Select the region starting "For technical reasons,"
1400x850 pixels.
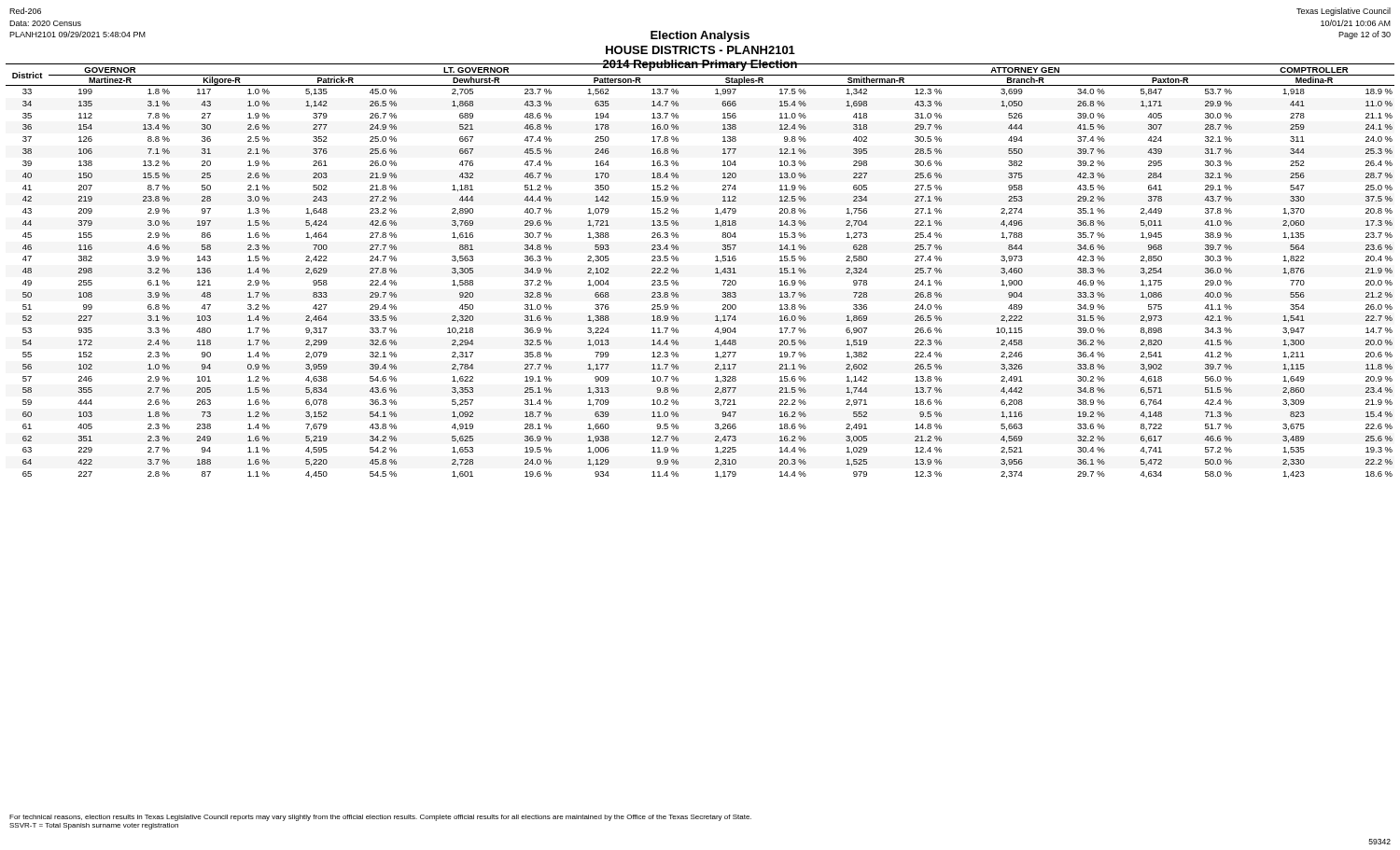tap(381, 821)
